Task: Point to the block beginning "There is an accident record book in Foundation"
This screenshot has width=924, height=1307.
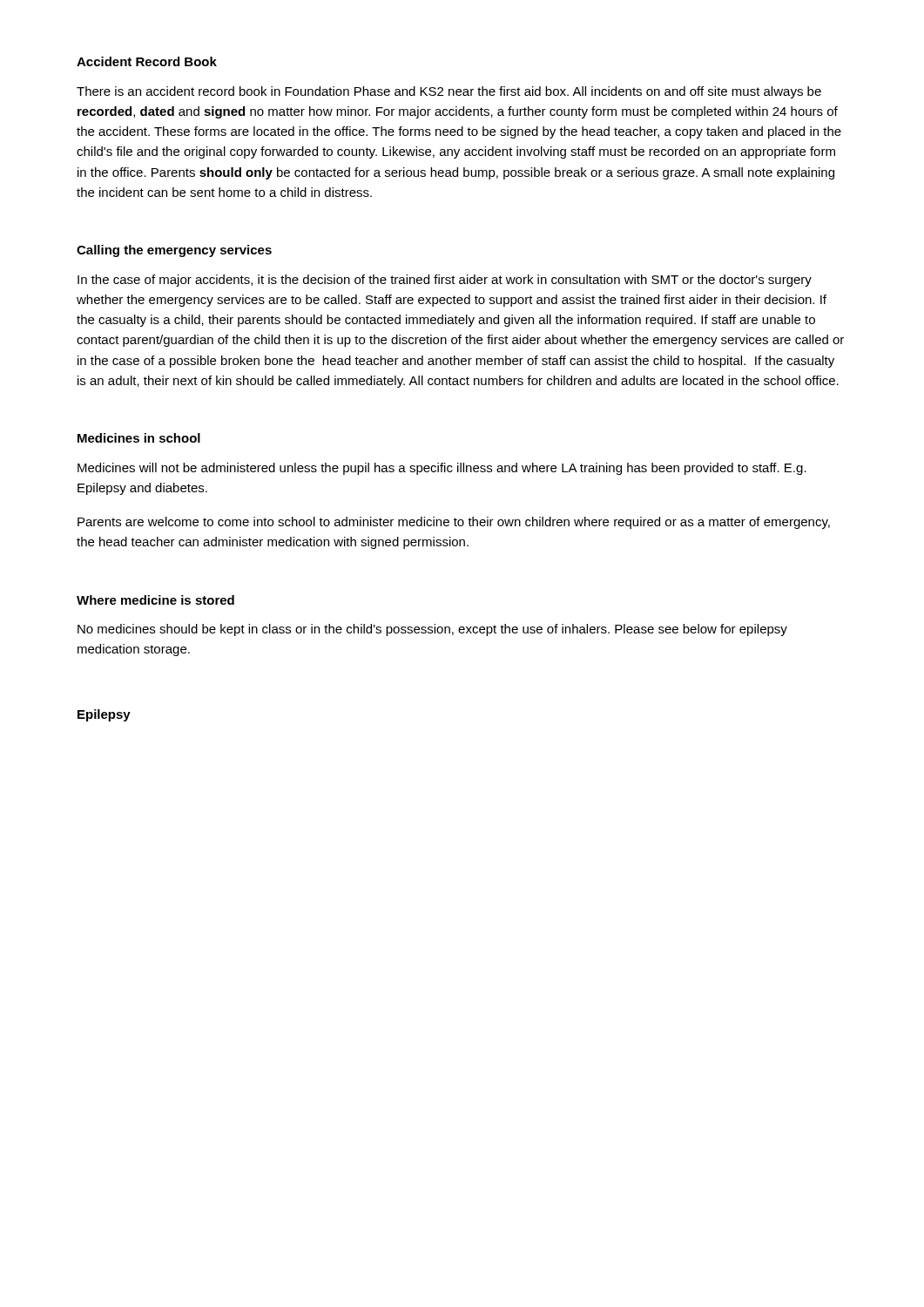Action: 459,141
